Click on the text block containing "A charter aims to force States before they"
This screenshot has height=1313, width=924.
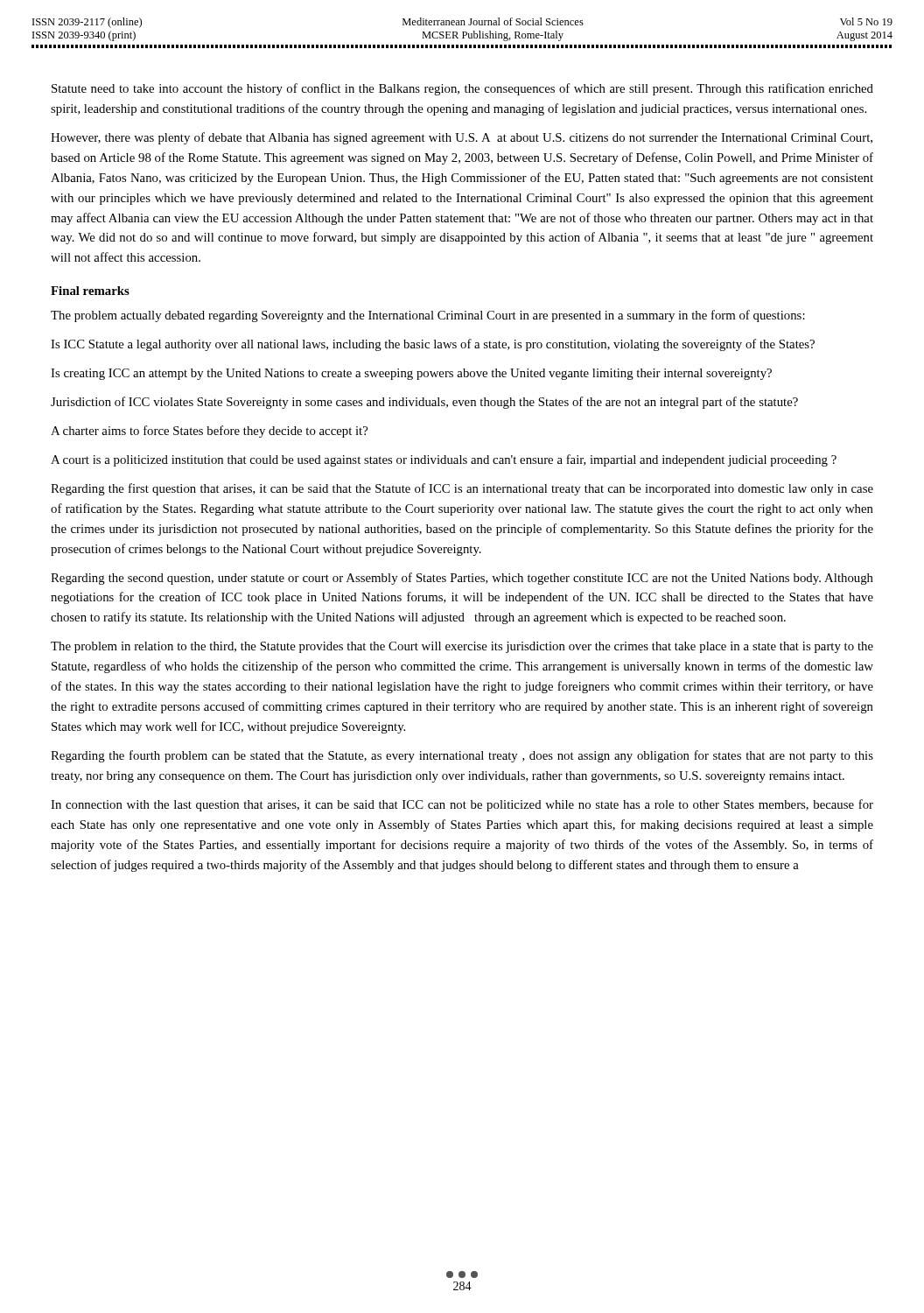click(x=209, y=431)
